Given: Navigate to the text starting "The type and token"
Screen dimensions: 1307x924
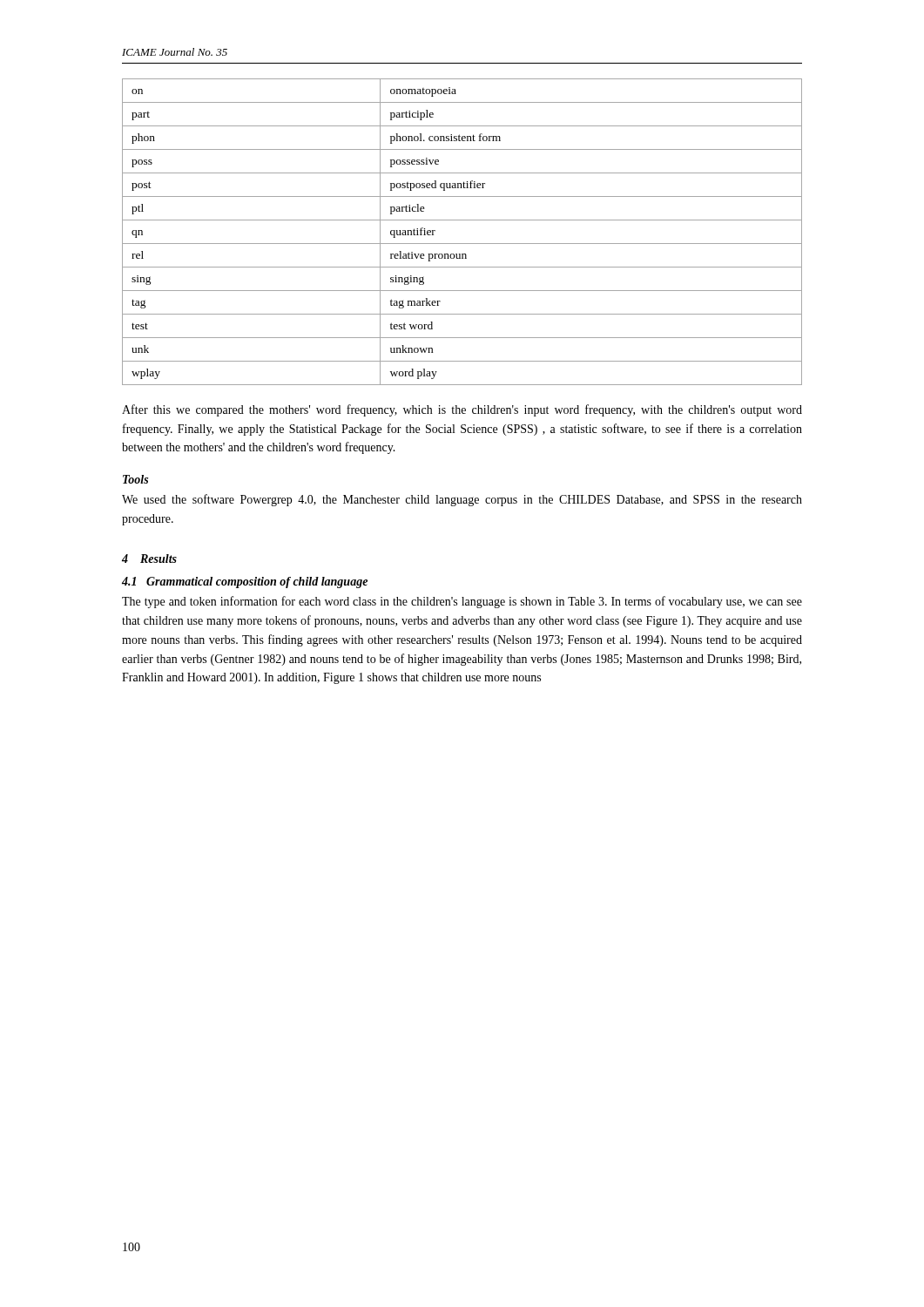Looking at the screenshot, I should (x=462, y=640).
